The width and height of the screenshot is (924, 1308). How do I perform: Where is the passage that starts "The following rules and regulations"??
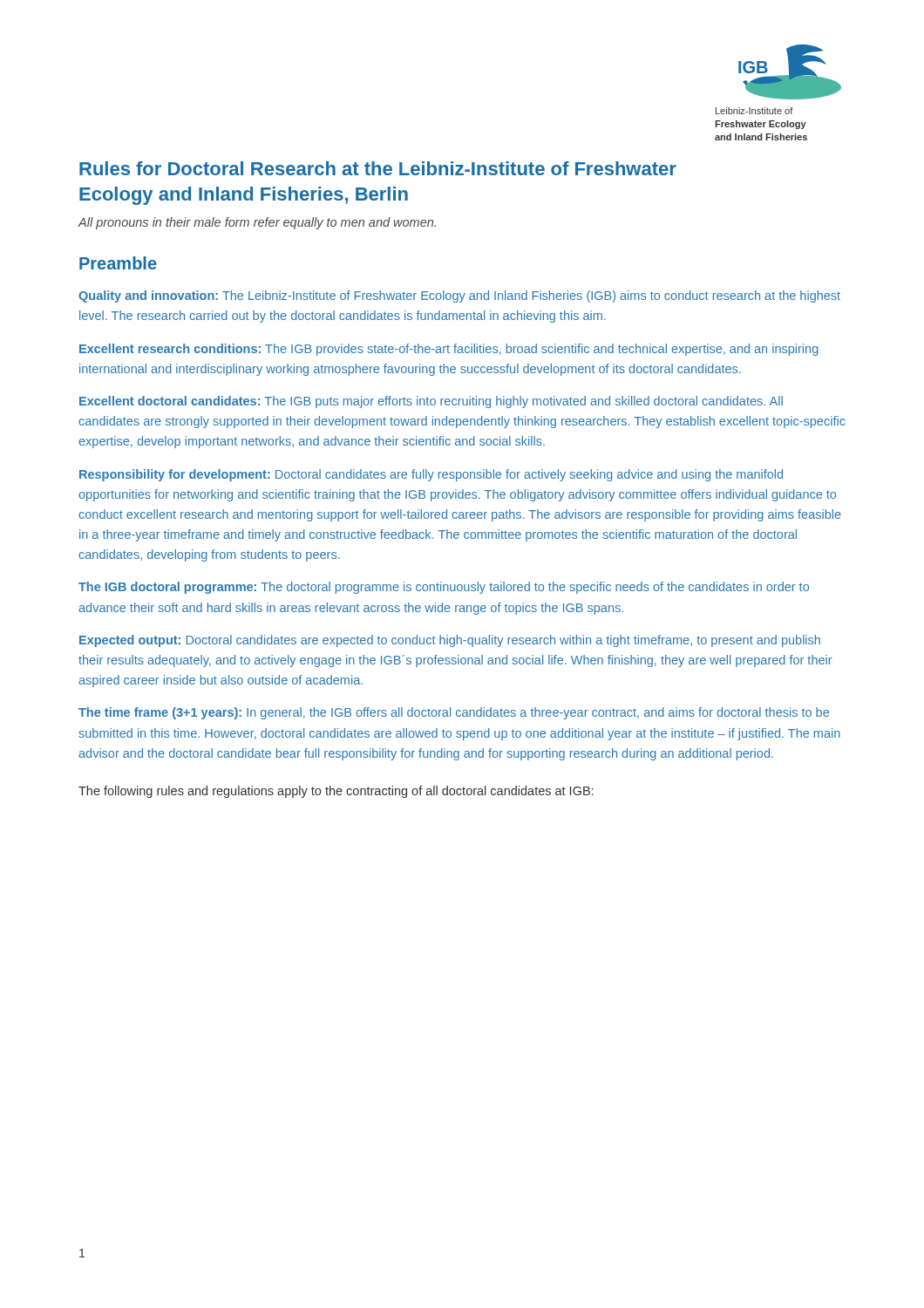pos(336,791)
